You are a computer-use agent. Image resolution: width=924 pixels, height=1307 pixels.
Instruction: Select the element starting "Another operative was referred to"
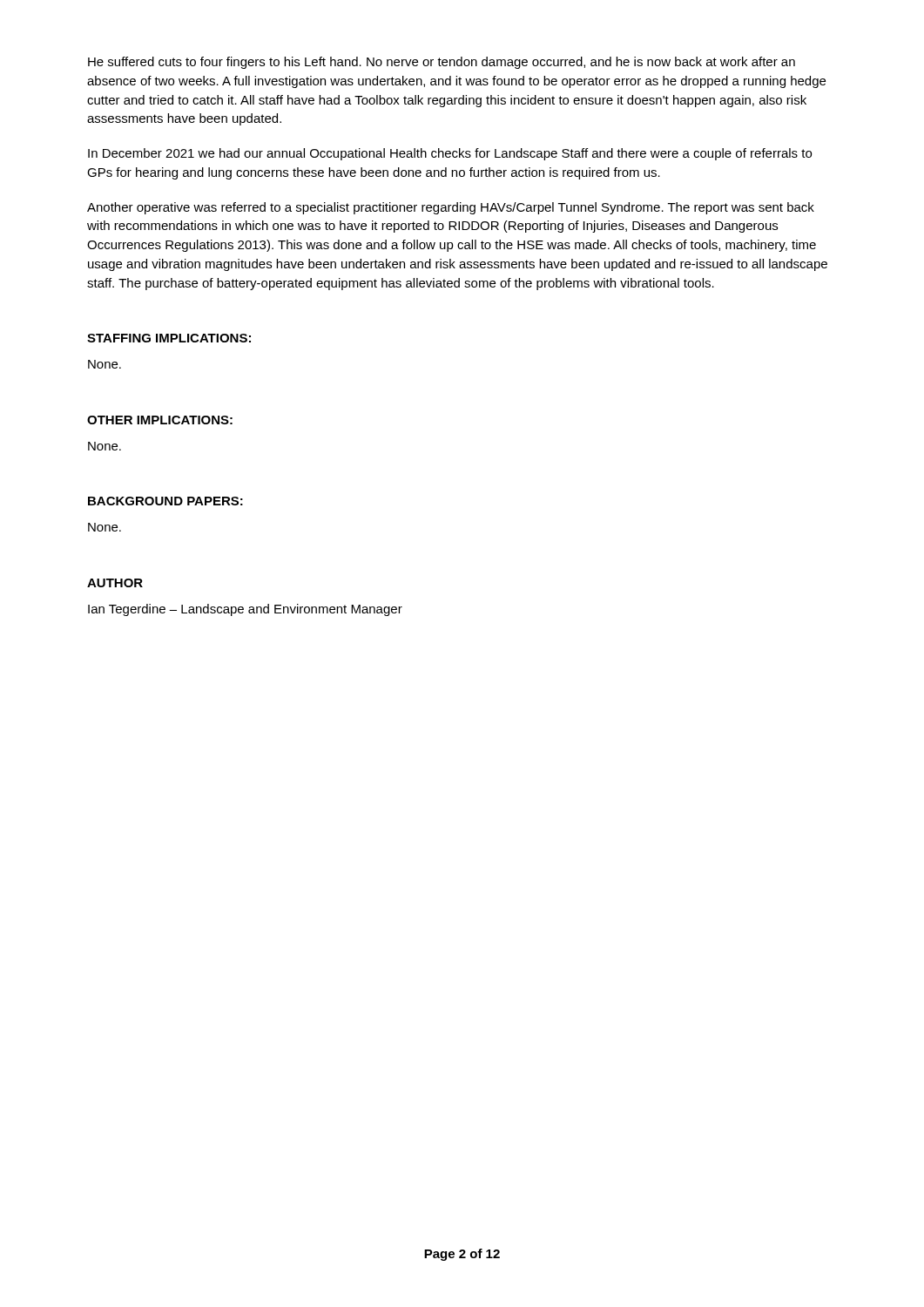click(457, 244)
